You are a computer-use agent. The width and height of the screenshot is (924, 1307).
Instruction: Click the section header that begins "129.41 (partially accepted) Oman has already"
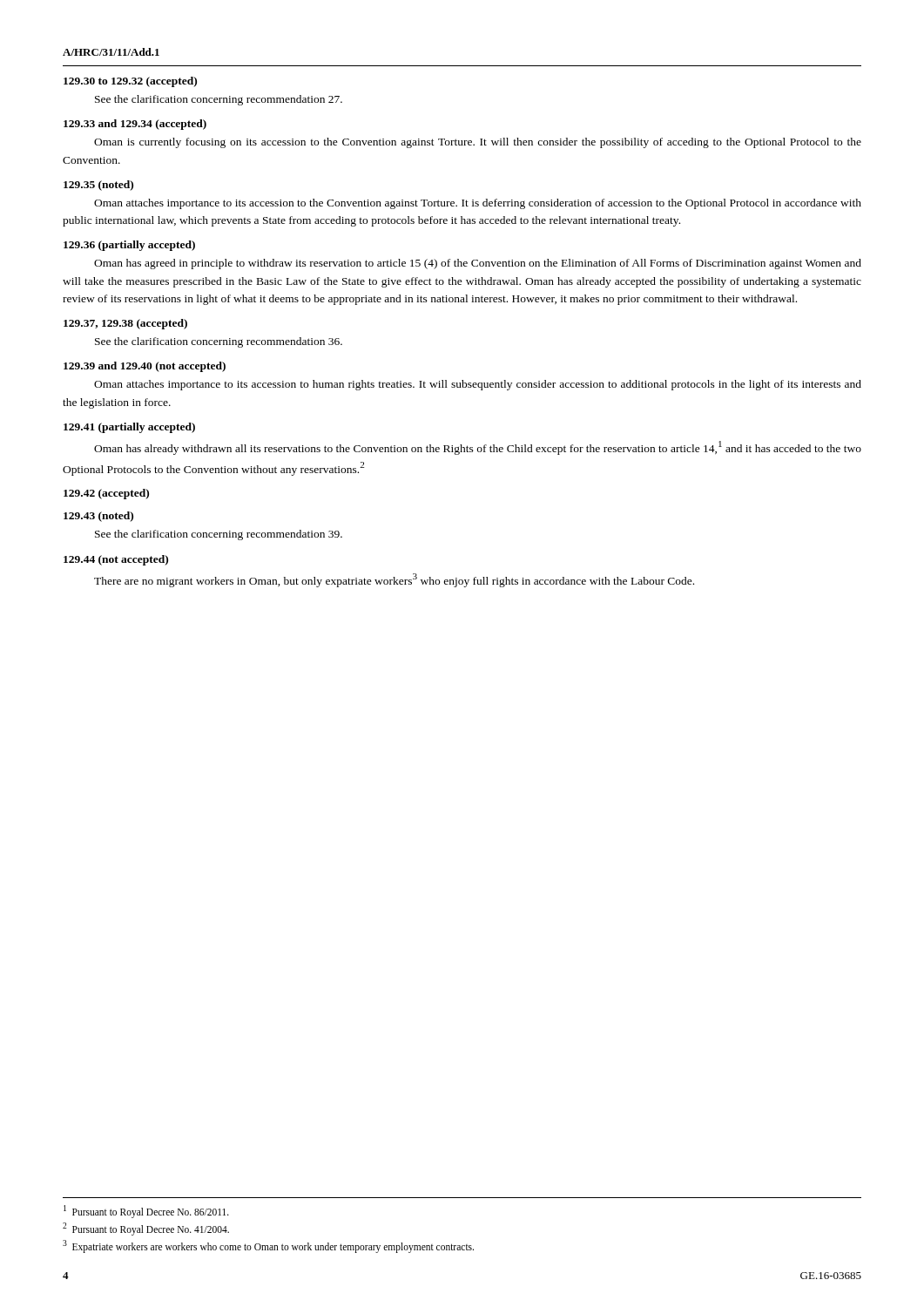click(462, 449)
